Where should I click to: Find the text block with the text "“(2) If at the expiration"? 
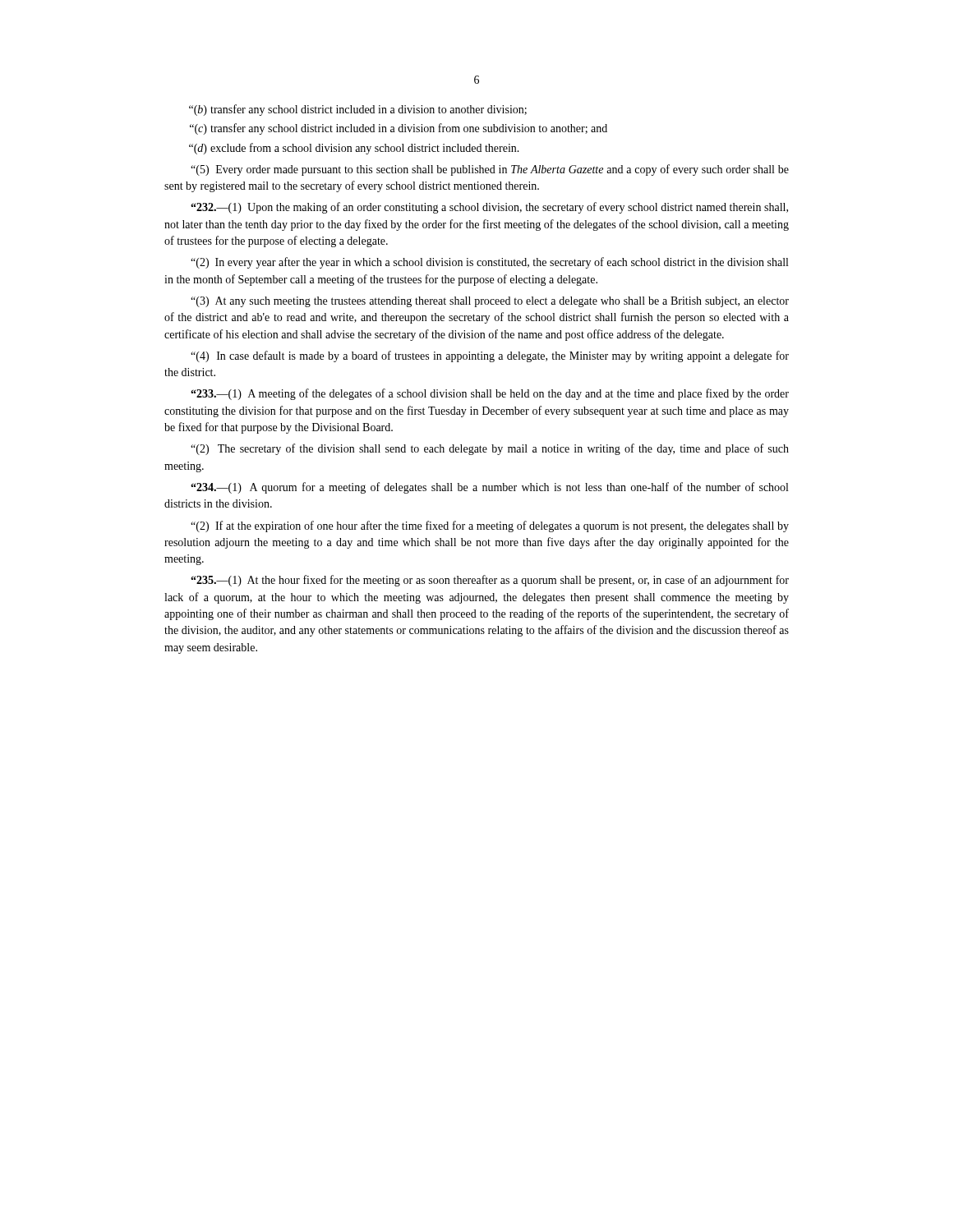pyautogui.click(x=477, y=542)
